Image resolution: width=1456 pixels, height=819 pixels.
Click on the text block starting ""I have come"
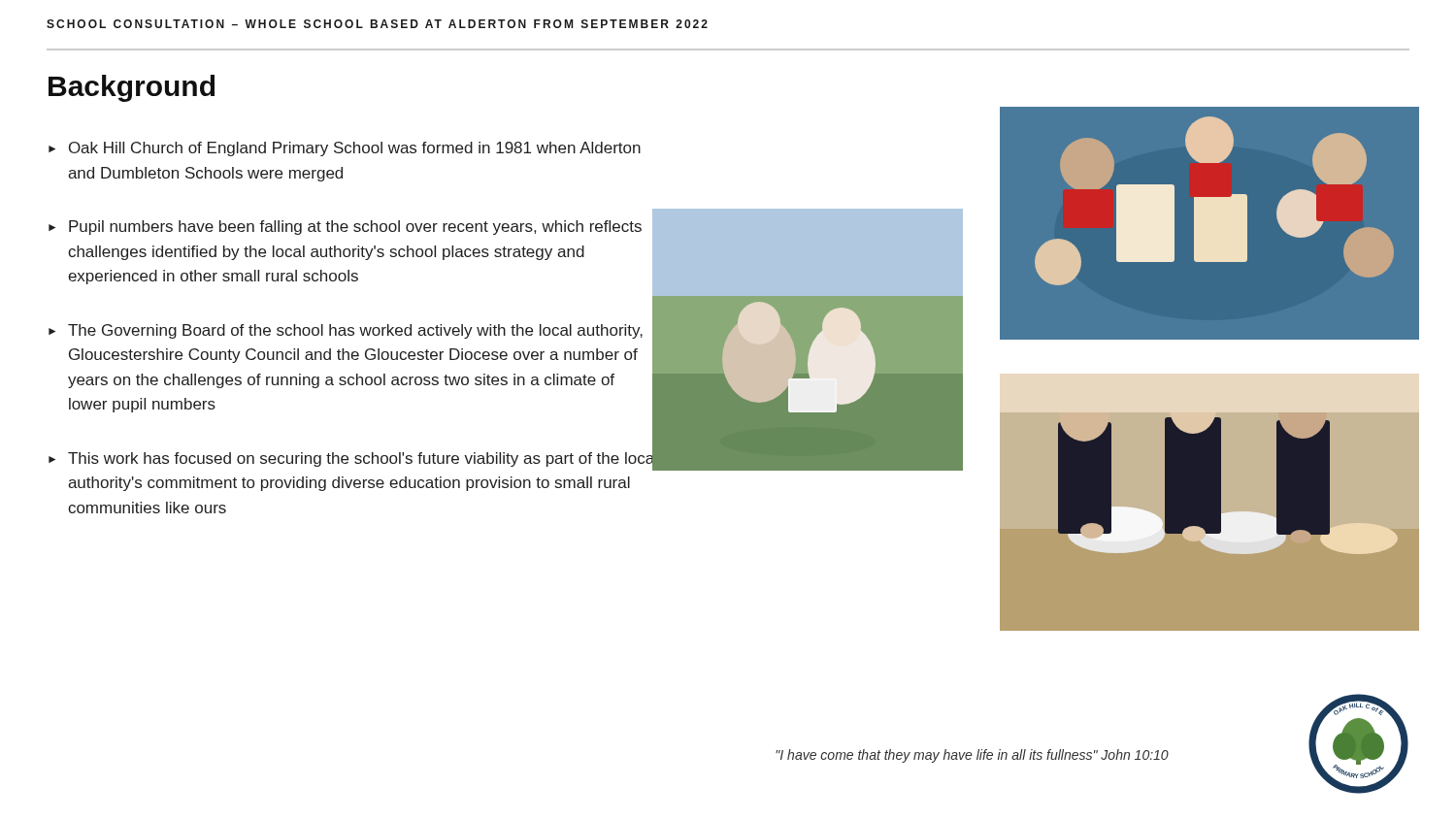coord(972,755)
